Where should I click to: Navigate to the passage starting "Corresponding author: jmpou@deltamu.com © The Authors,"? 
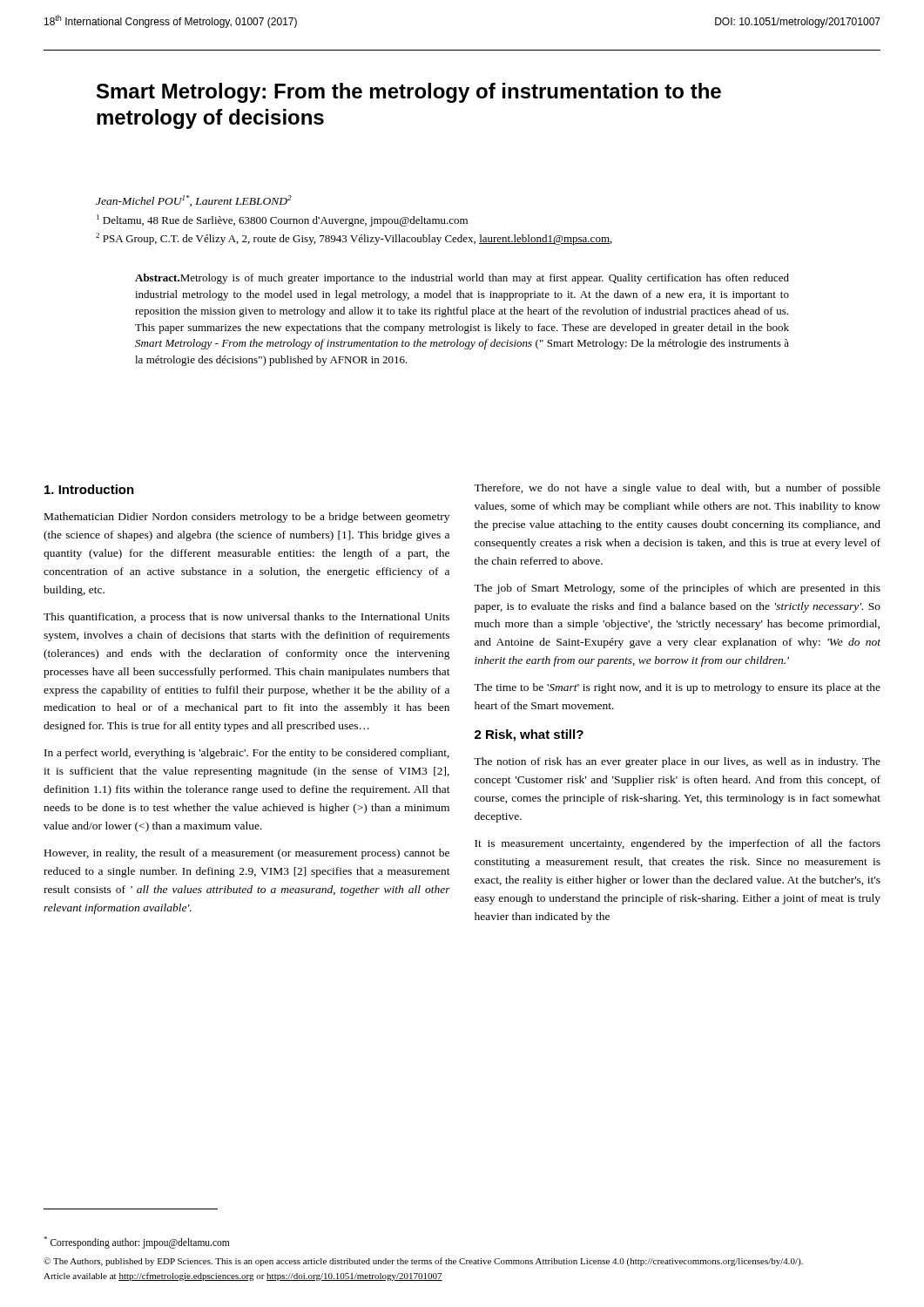click(462, 1259)
